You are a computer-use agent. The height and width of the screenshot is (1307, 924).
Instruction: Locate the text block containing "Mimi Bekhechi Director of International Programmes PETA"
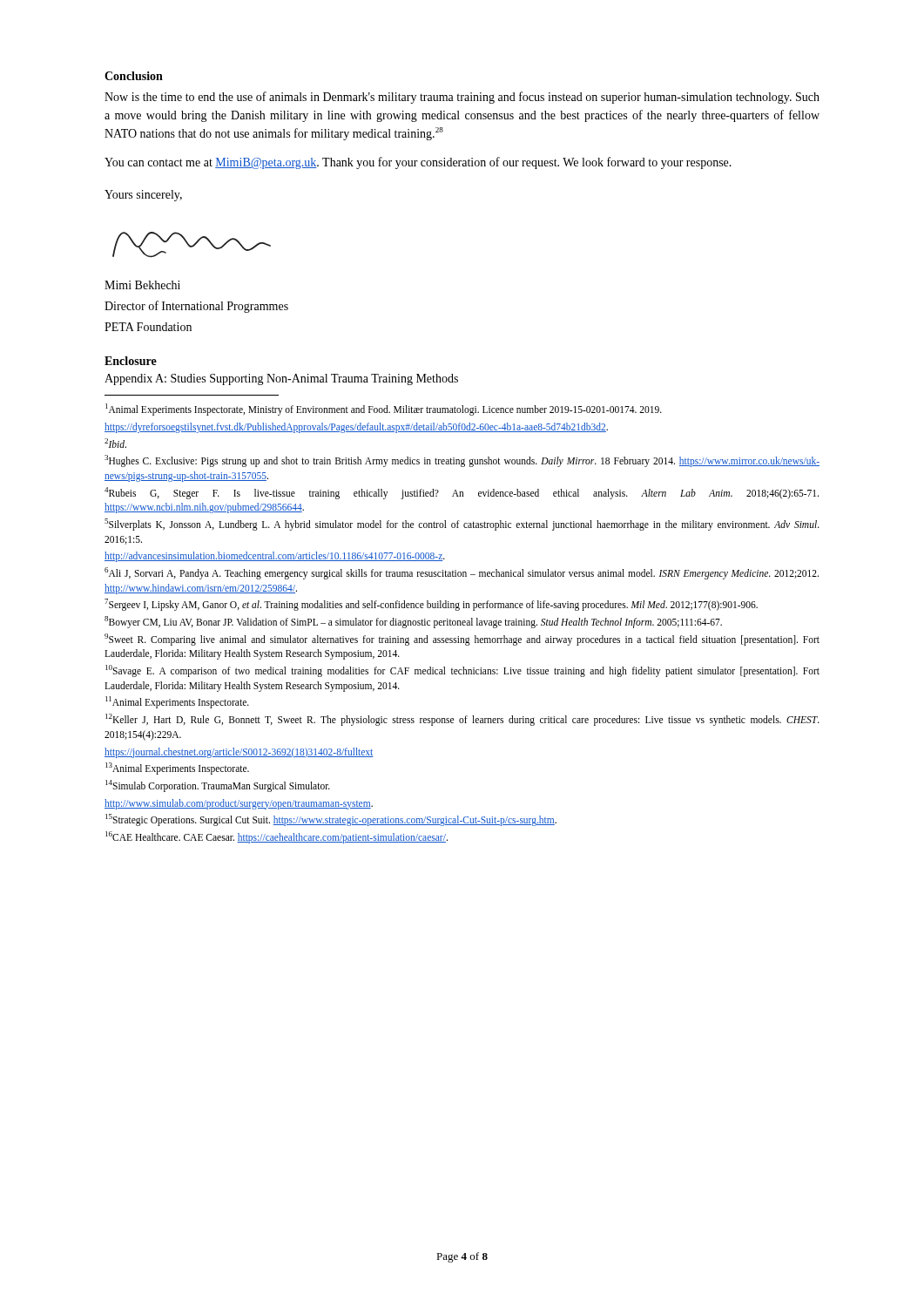pos(196,306)
